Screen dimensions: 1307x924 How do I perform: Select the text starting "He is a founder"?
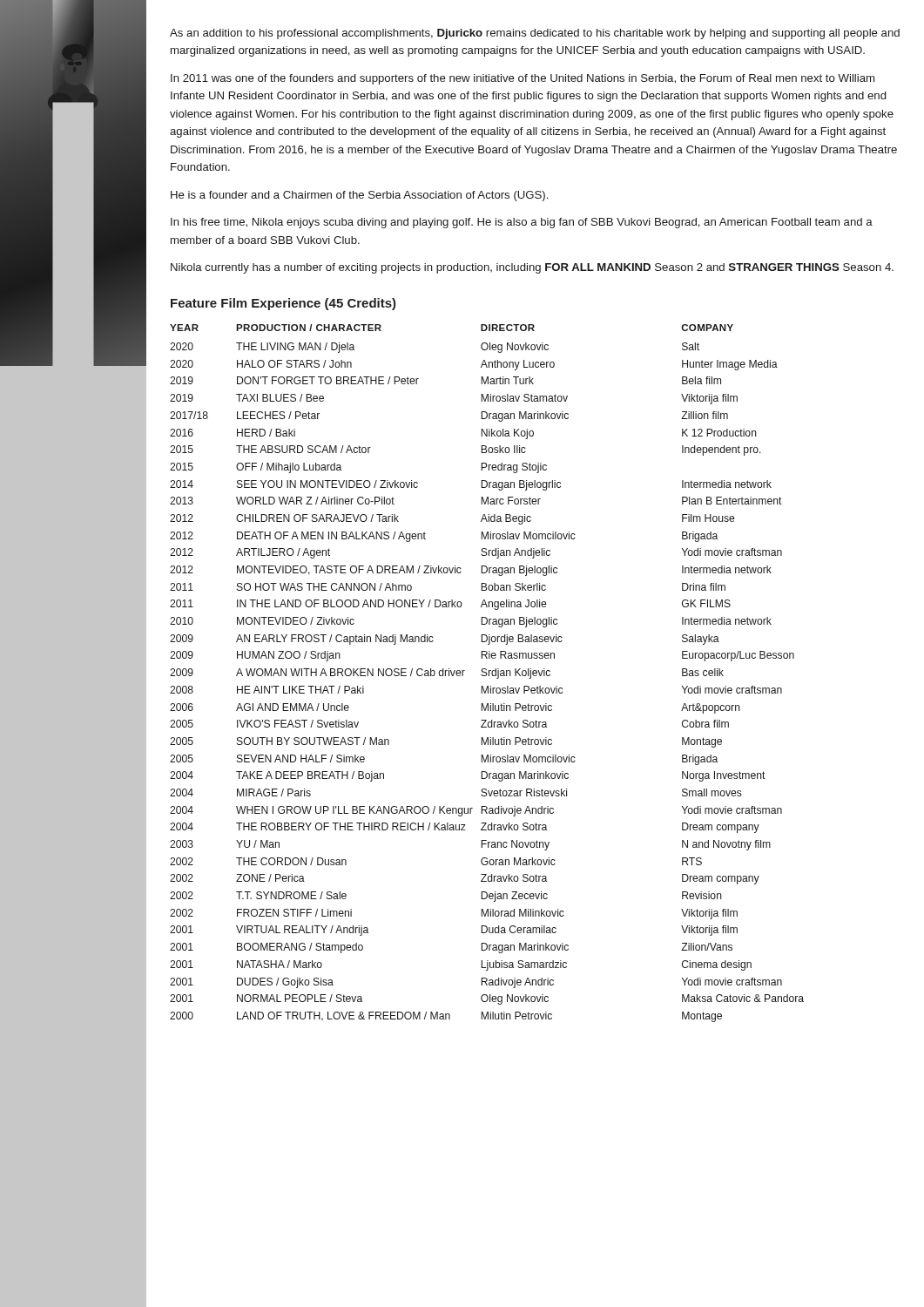click(x=536, y=195)
